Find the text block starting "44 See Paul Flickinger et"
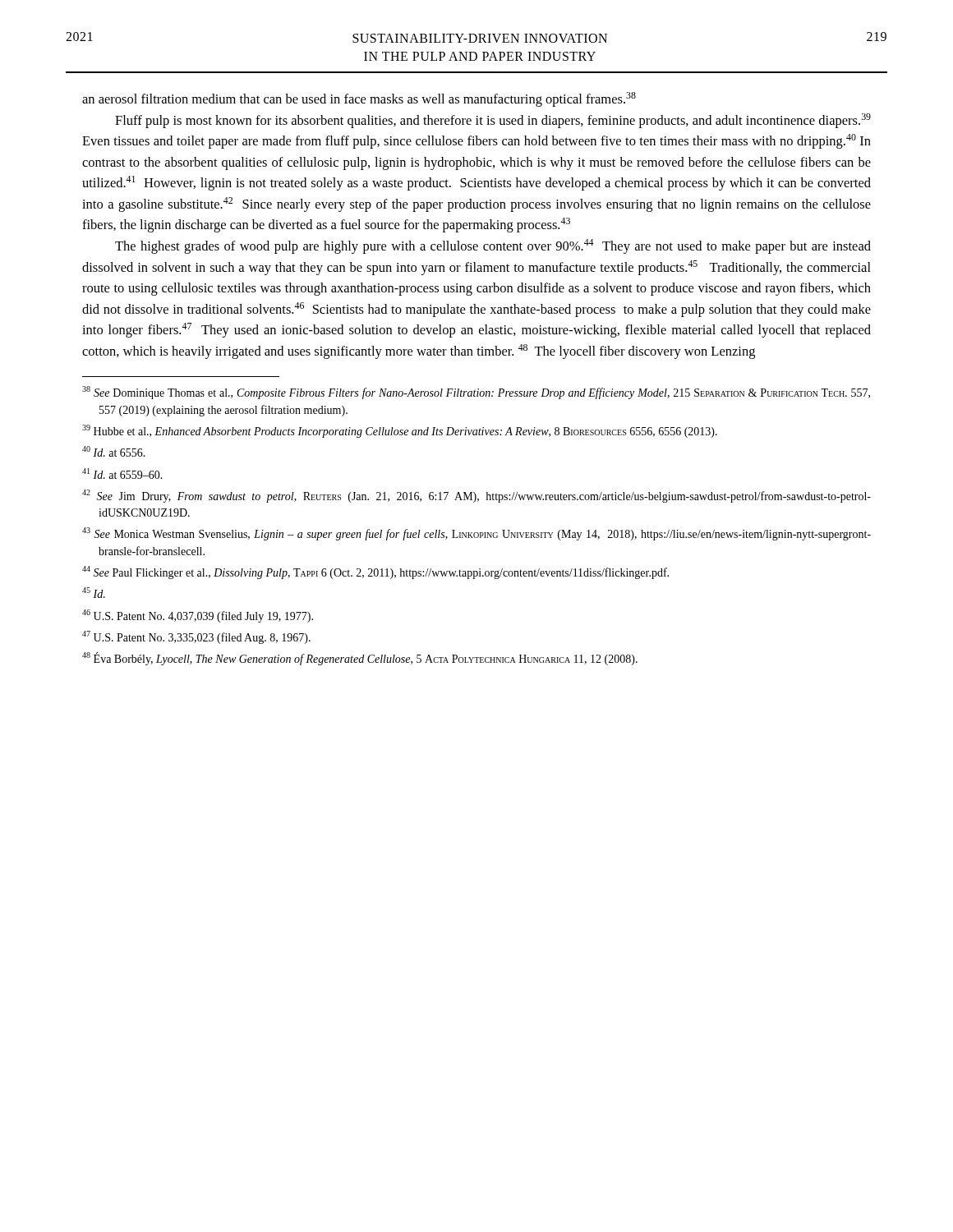Viewport: 953px width, 1232px height. pyautogui.click(x=376, y=572)
